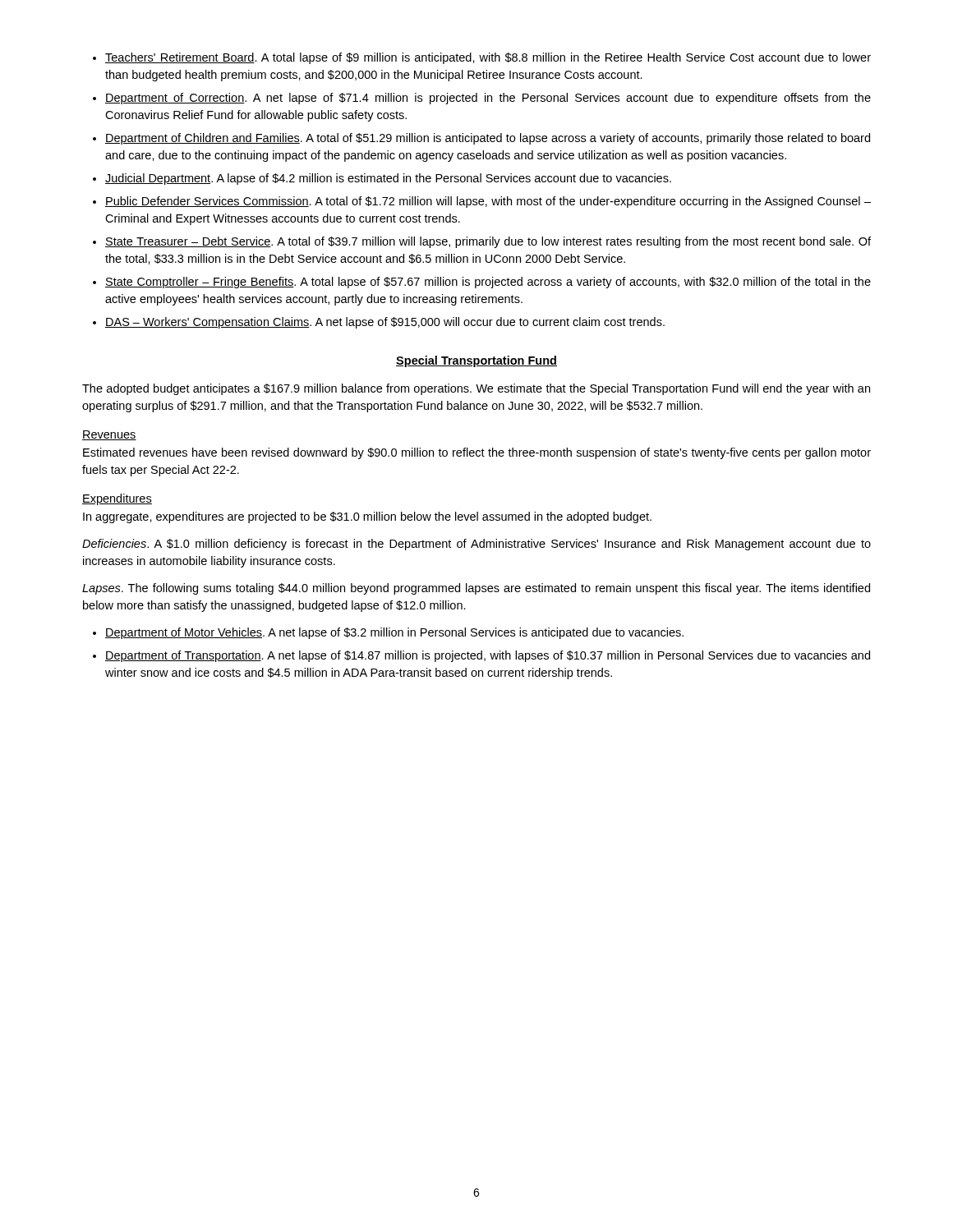Viewport: 953px width, 1232px height.
Task: Locate the text starting "State Comptroller – Fringe Benefits. A total lapse"
Action: tap(488, 290)
